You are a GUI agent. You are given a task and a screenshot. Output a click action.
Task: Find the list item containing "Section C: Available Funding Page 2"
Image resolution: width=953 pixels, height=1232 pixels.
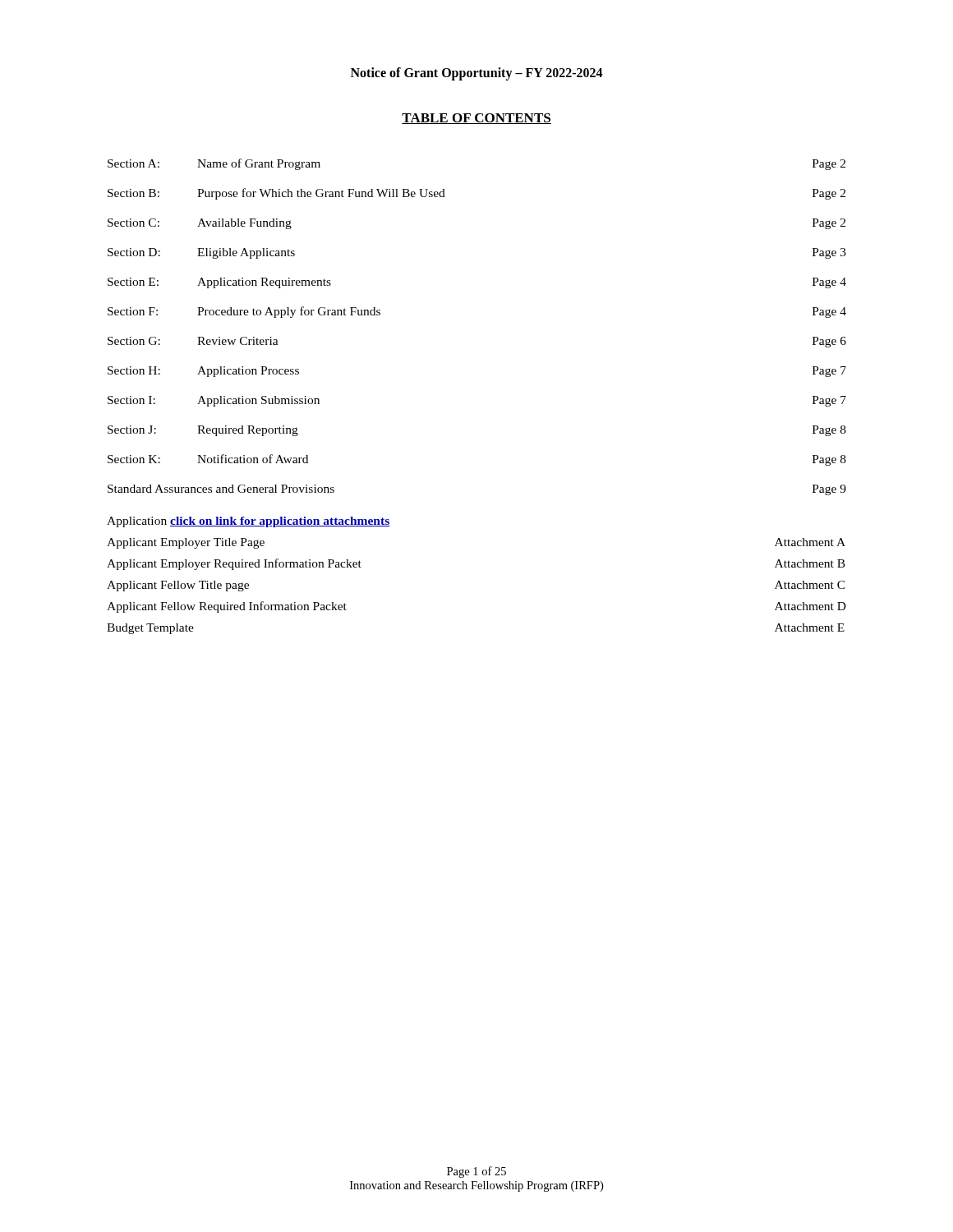point(131,224)
